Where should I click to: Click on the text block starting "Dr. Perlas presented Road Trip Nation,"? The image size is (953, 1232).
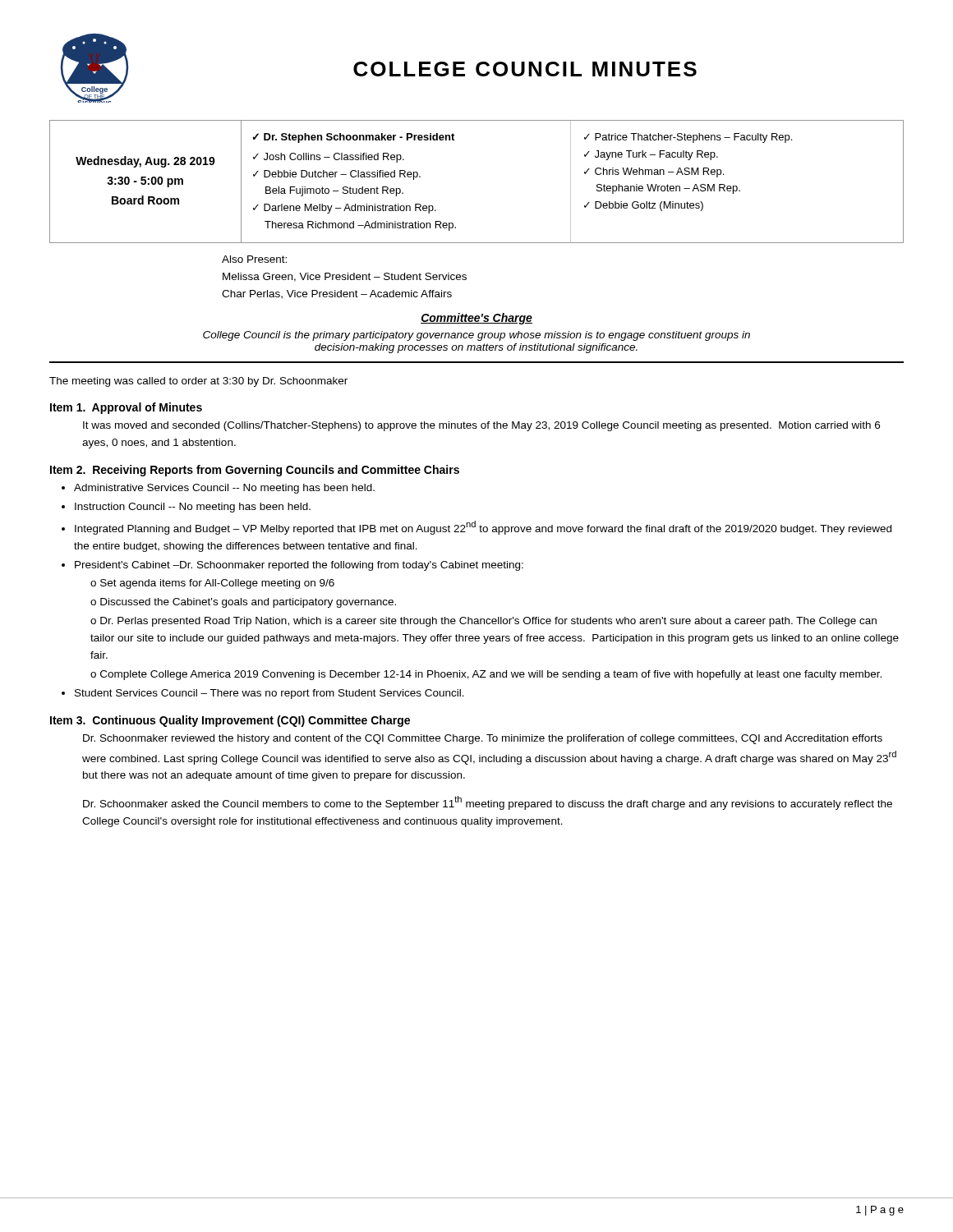(x=495, y=638)
